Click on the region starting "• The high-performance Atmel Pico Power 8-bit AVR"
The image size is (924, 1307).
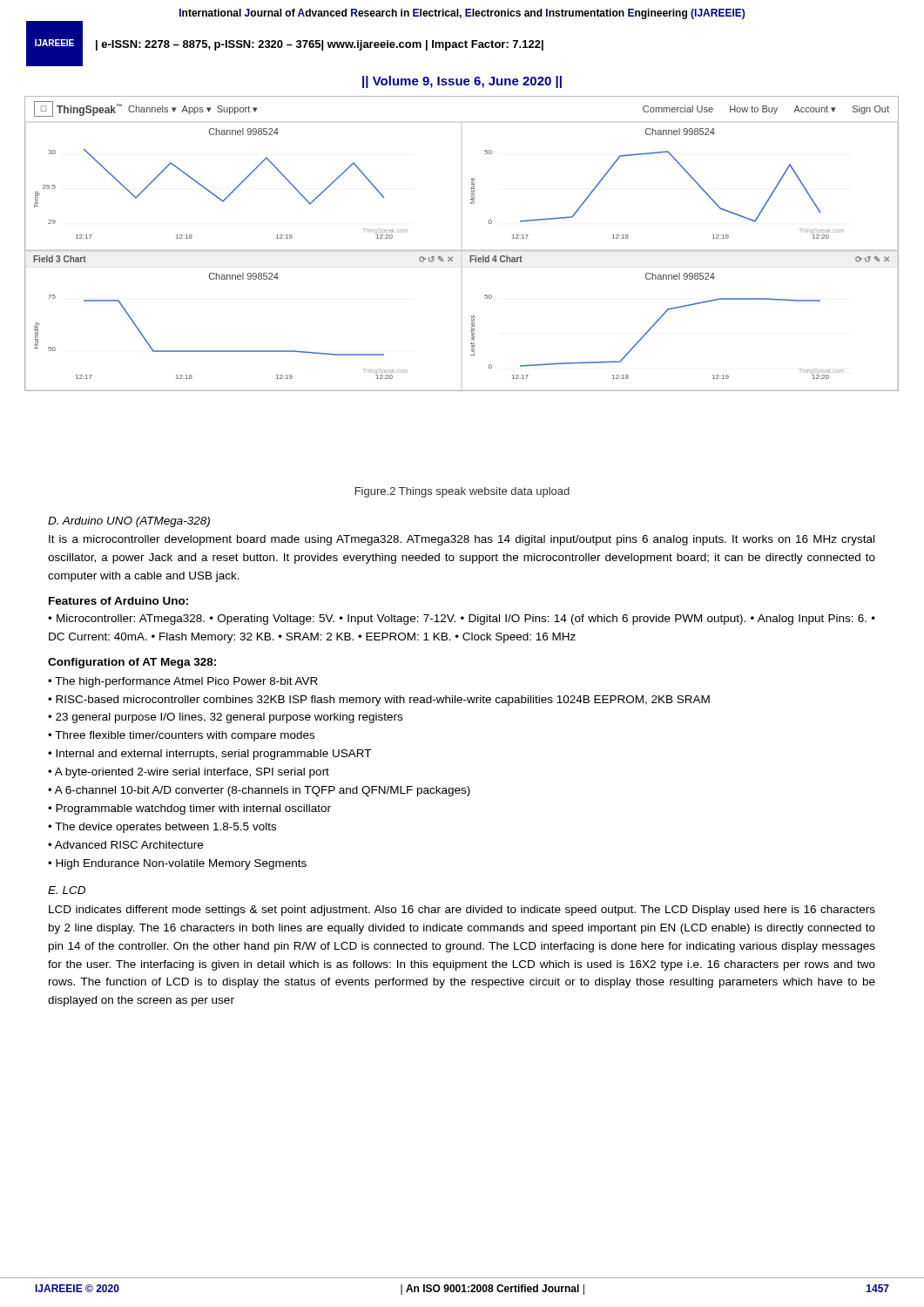point(183,681)
